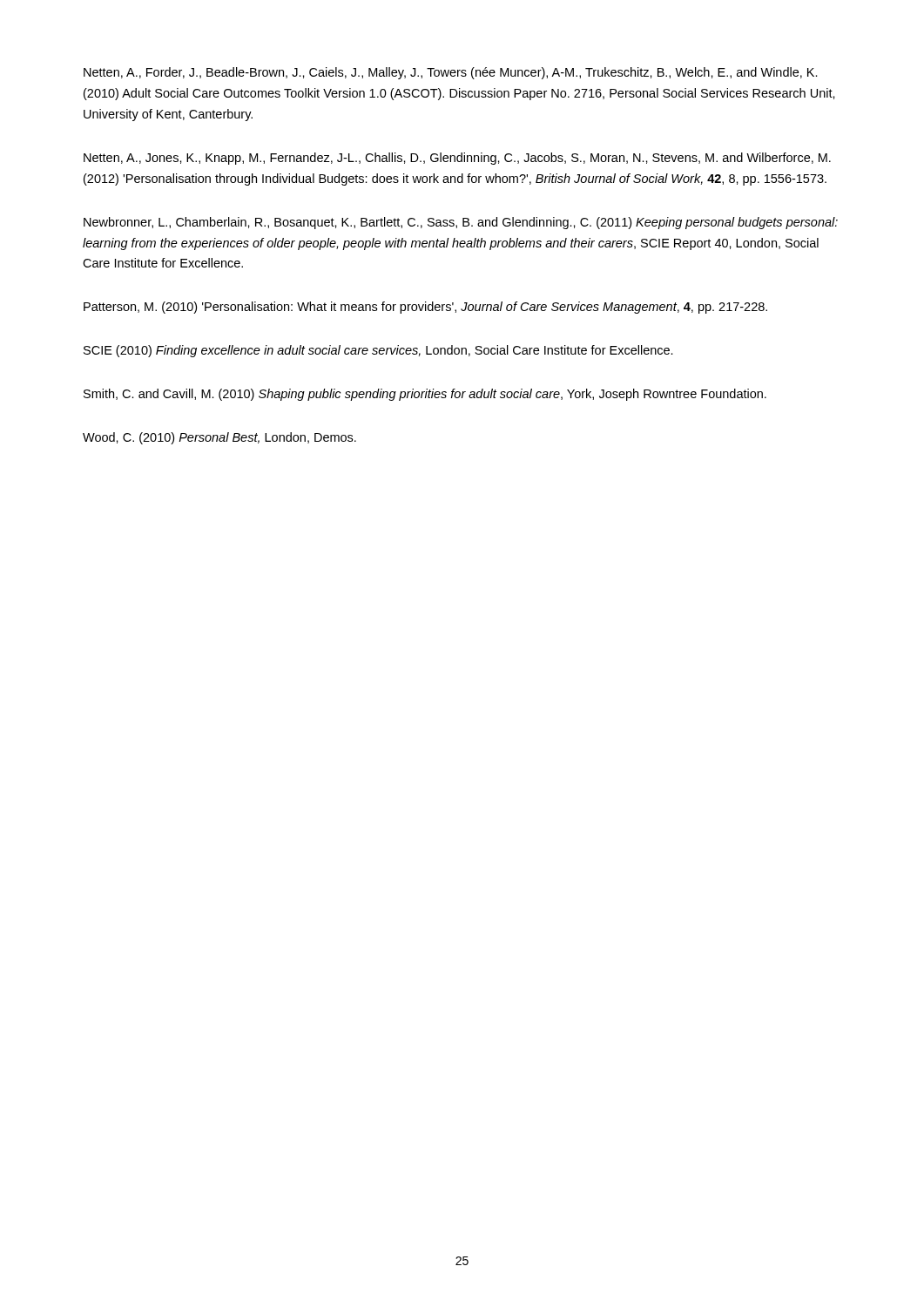This screenshot has width=924, height=1307.
Task: Locate the block of text that opens with "Netten, A., Jones, K., Knapp, M., Fernandez, J-L.,"
Action: [457, 168]
